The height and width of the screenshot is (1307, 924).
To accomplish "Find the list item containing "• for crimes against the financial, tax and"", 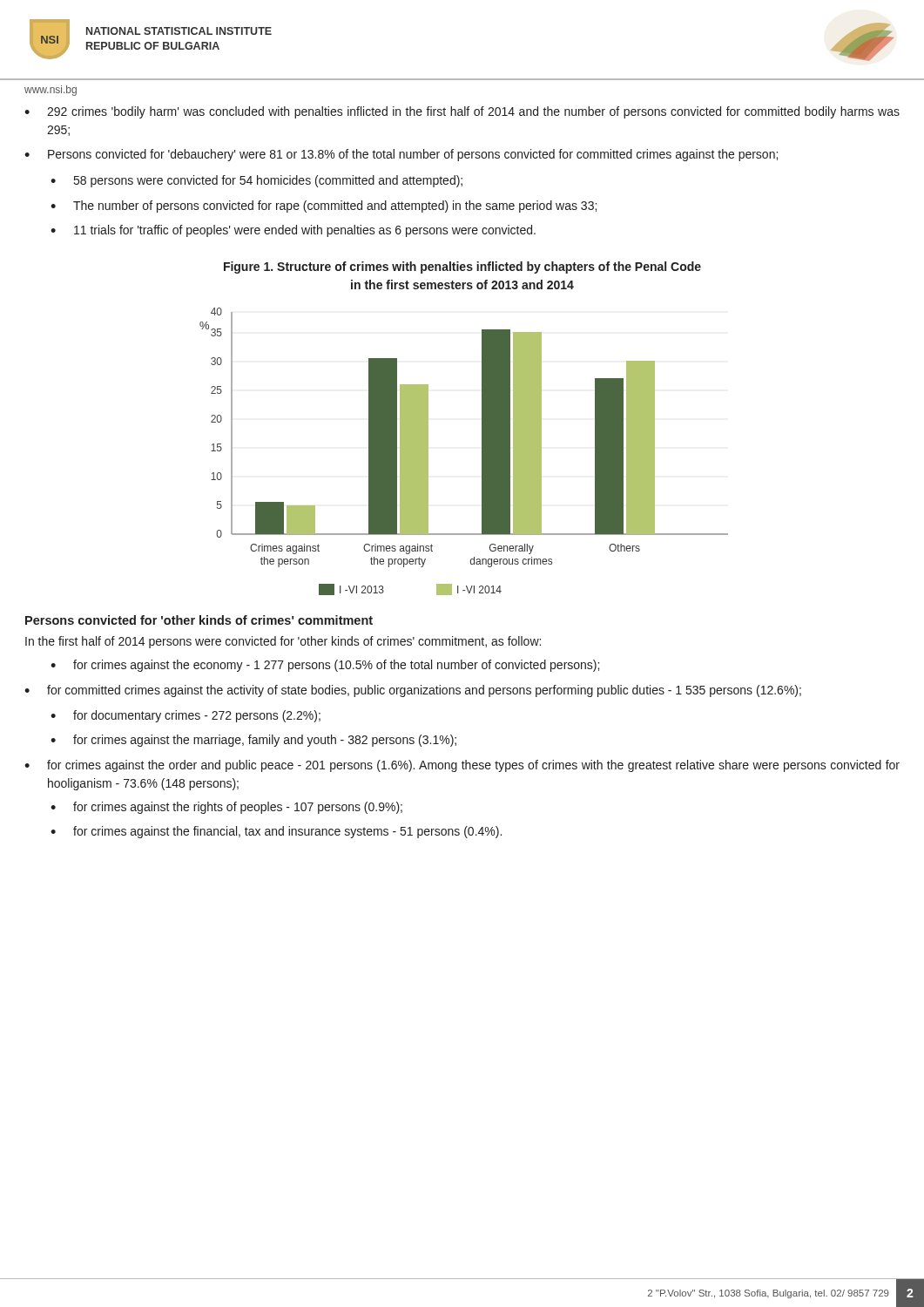I will coord(277,833).
